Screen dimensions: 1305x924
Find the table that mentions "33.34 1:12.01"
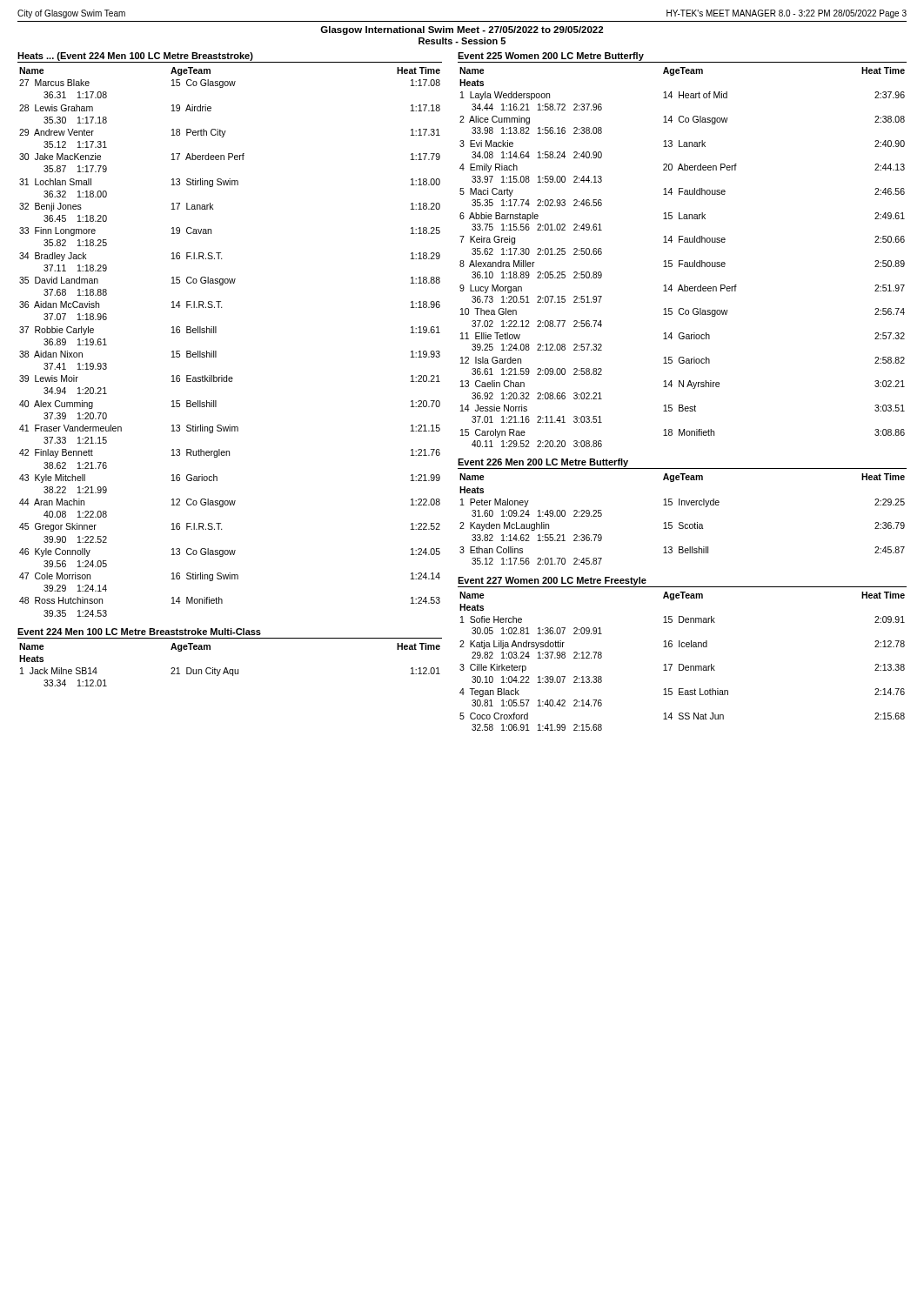tap(230, 665)
